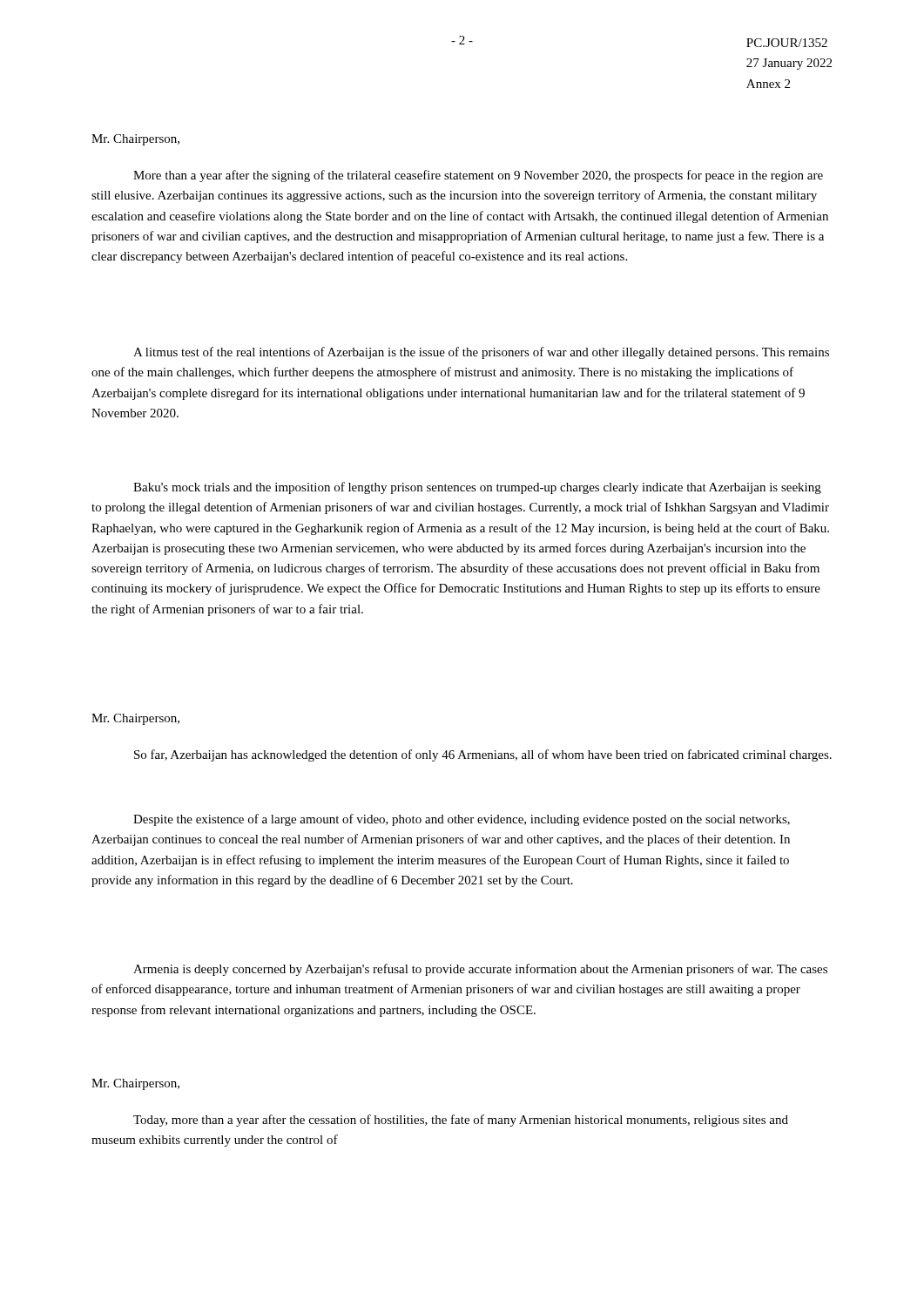
Task: Find the block on this page that starts "A litmus test"
Action: pyautogui.click(x=461, y=382)
